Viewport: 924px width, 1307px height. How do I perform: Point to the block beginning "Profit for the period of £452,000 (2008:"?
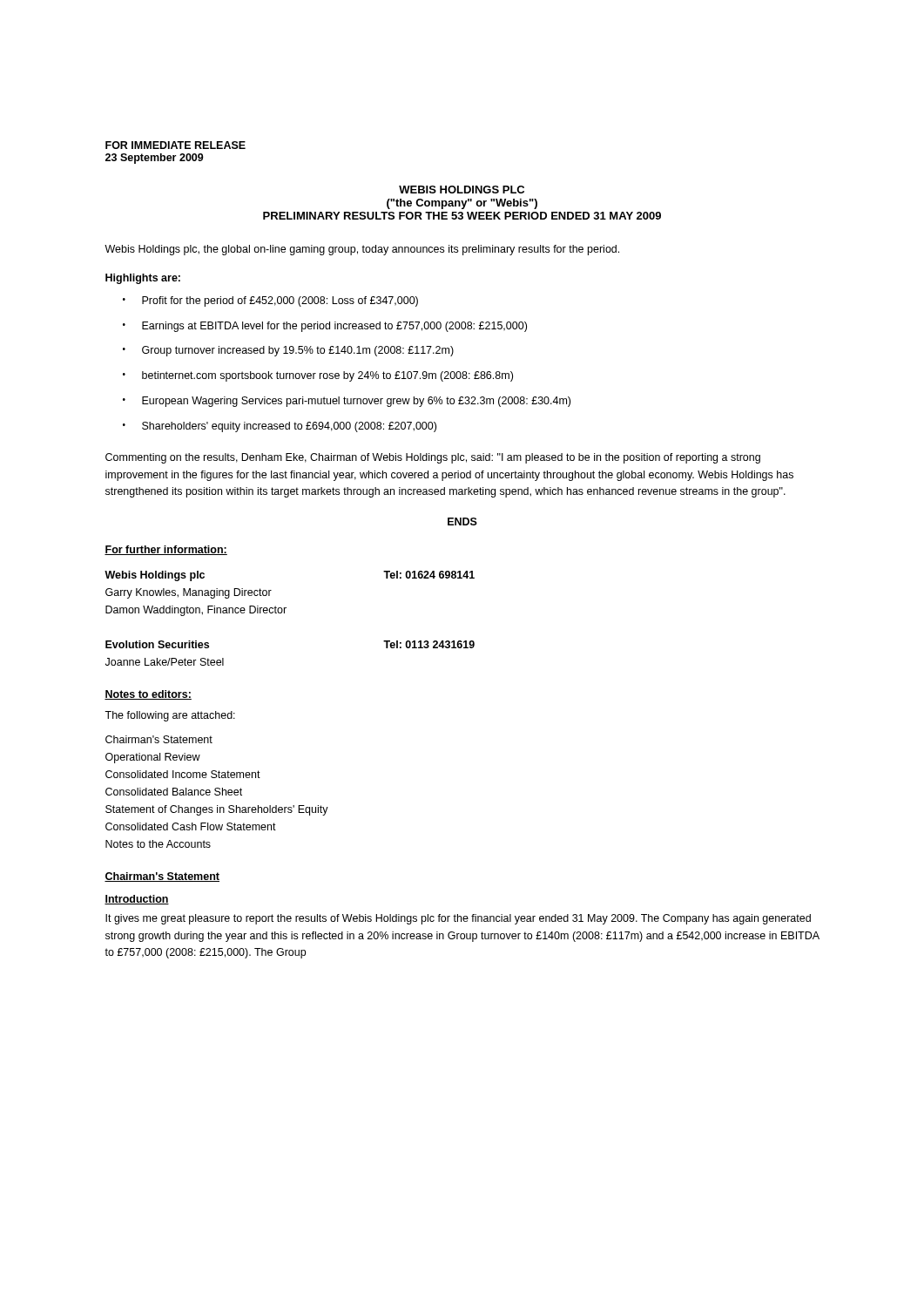280,300
